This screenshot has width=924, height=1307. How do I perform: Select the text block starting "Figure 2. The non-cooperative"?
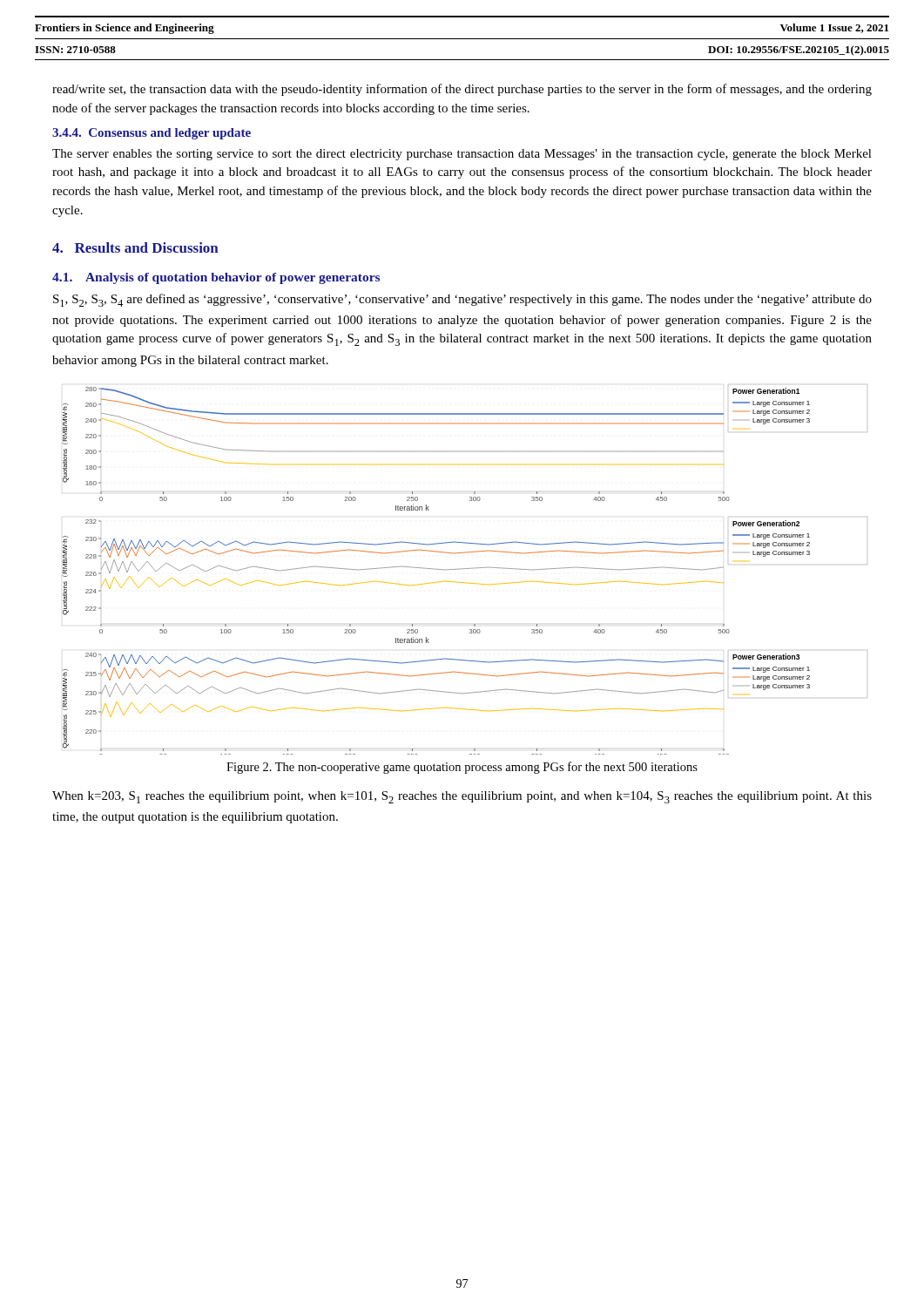click(x=462, y=767)
